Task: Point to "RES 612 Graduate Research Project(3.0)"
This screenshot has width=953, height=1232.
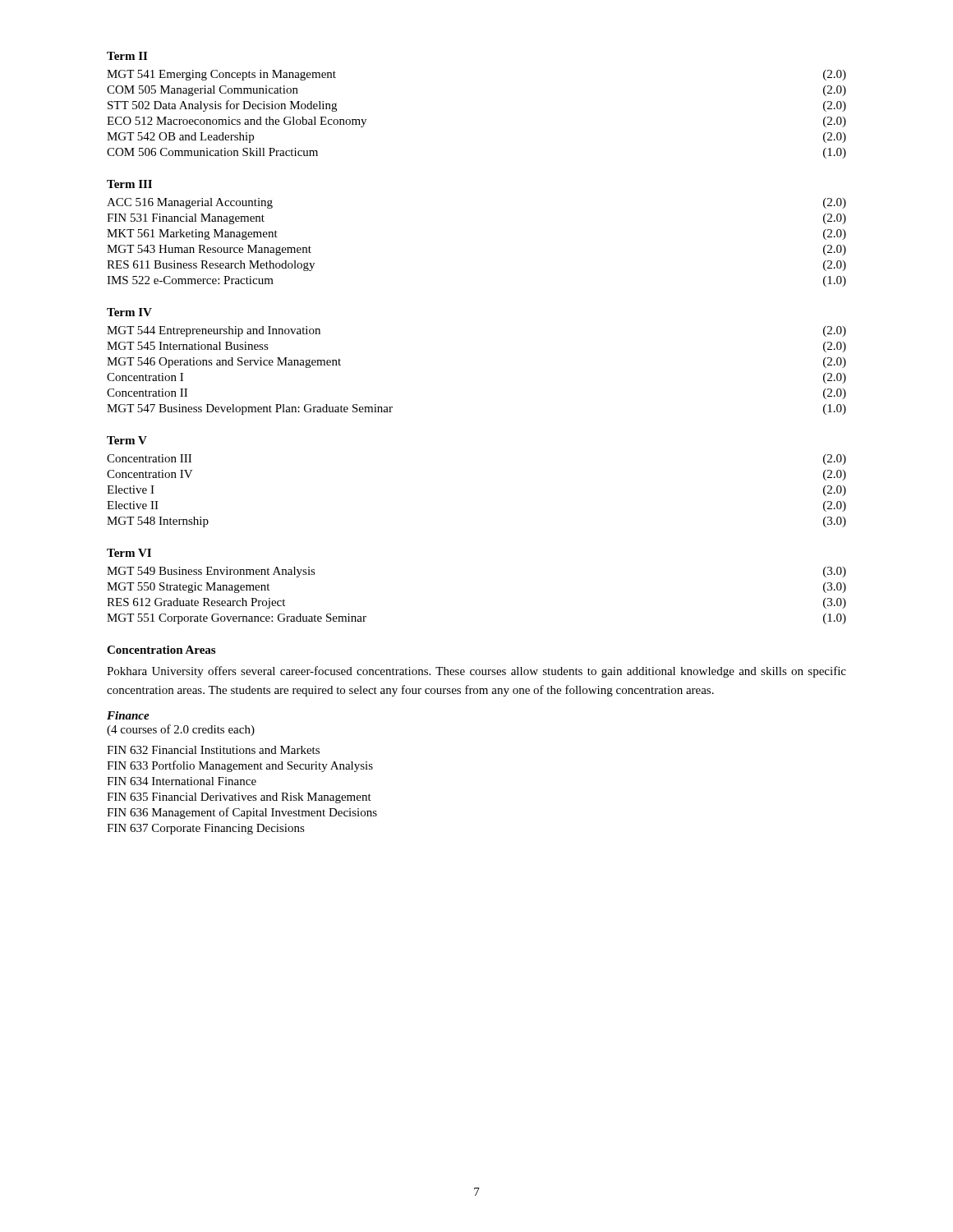Action: (189, 603)
